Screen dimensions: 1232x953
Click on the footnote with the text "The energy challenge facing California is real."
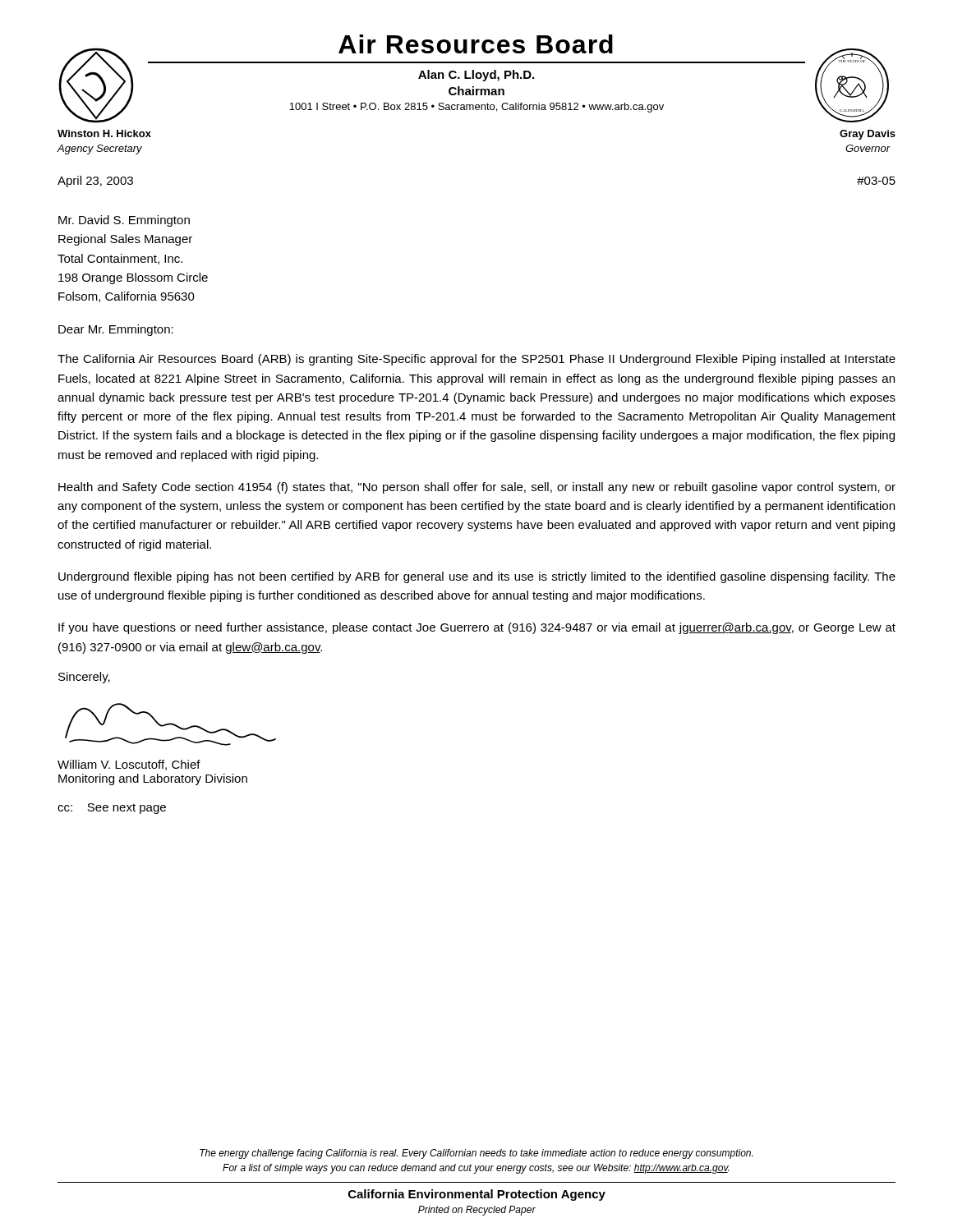pyautogui.click(x=476, y=1160)
